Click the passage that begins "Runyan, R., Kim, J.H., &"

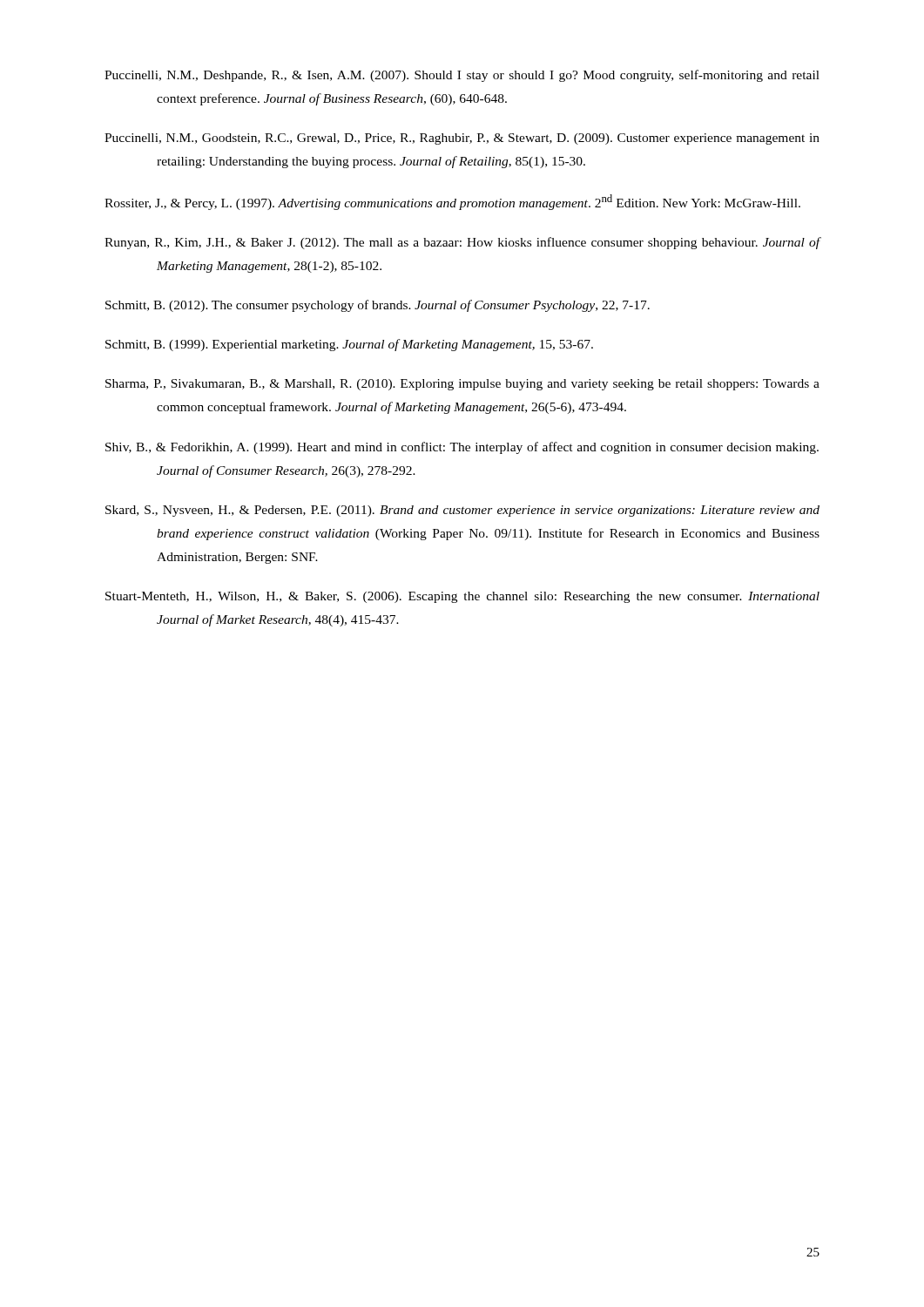(x=462, y=253)
